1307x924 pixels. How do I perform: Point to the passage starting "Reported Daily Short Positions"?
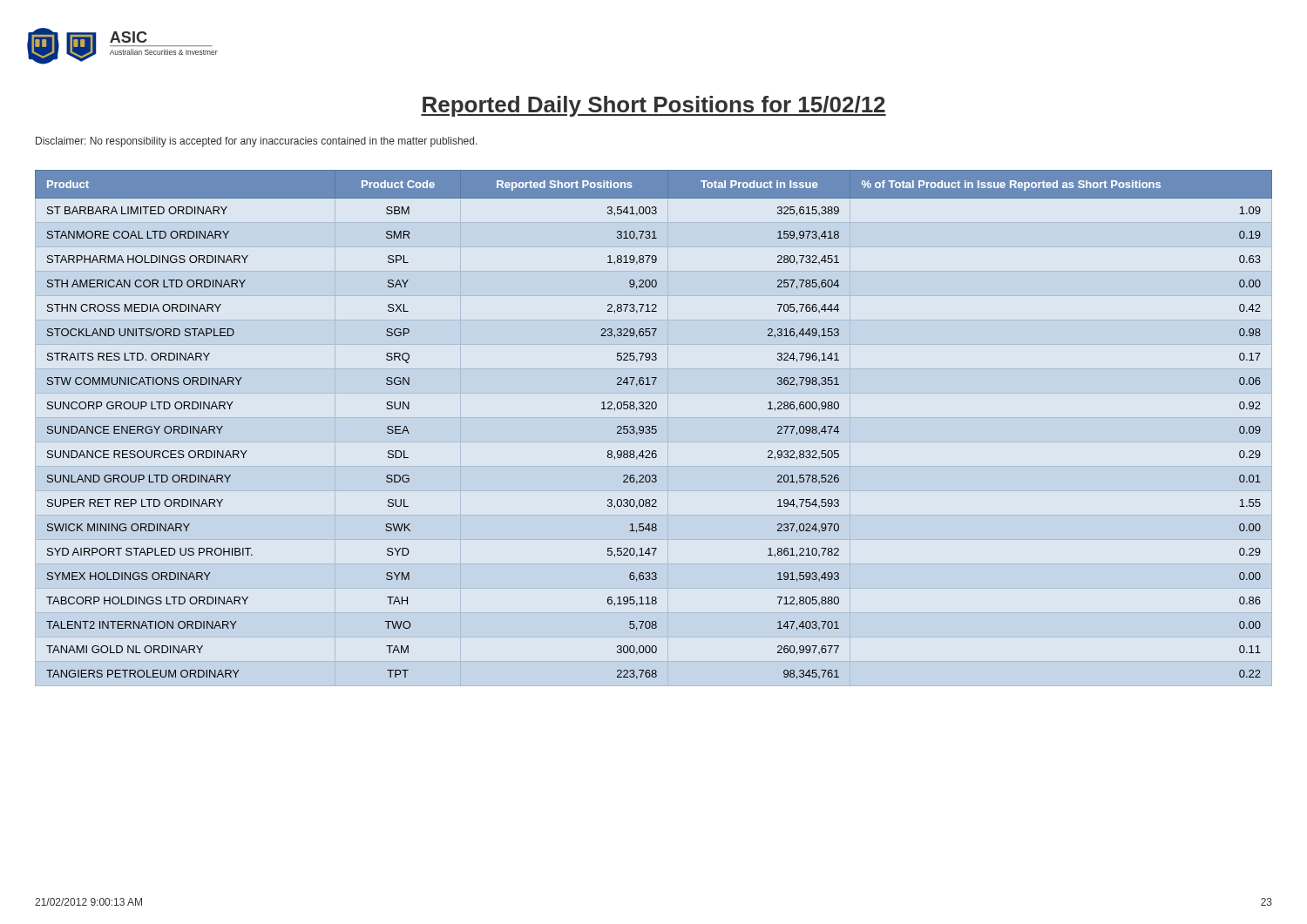[x=654, y=105]
